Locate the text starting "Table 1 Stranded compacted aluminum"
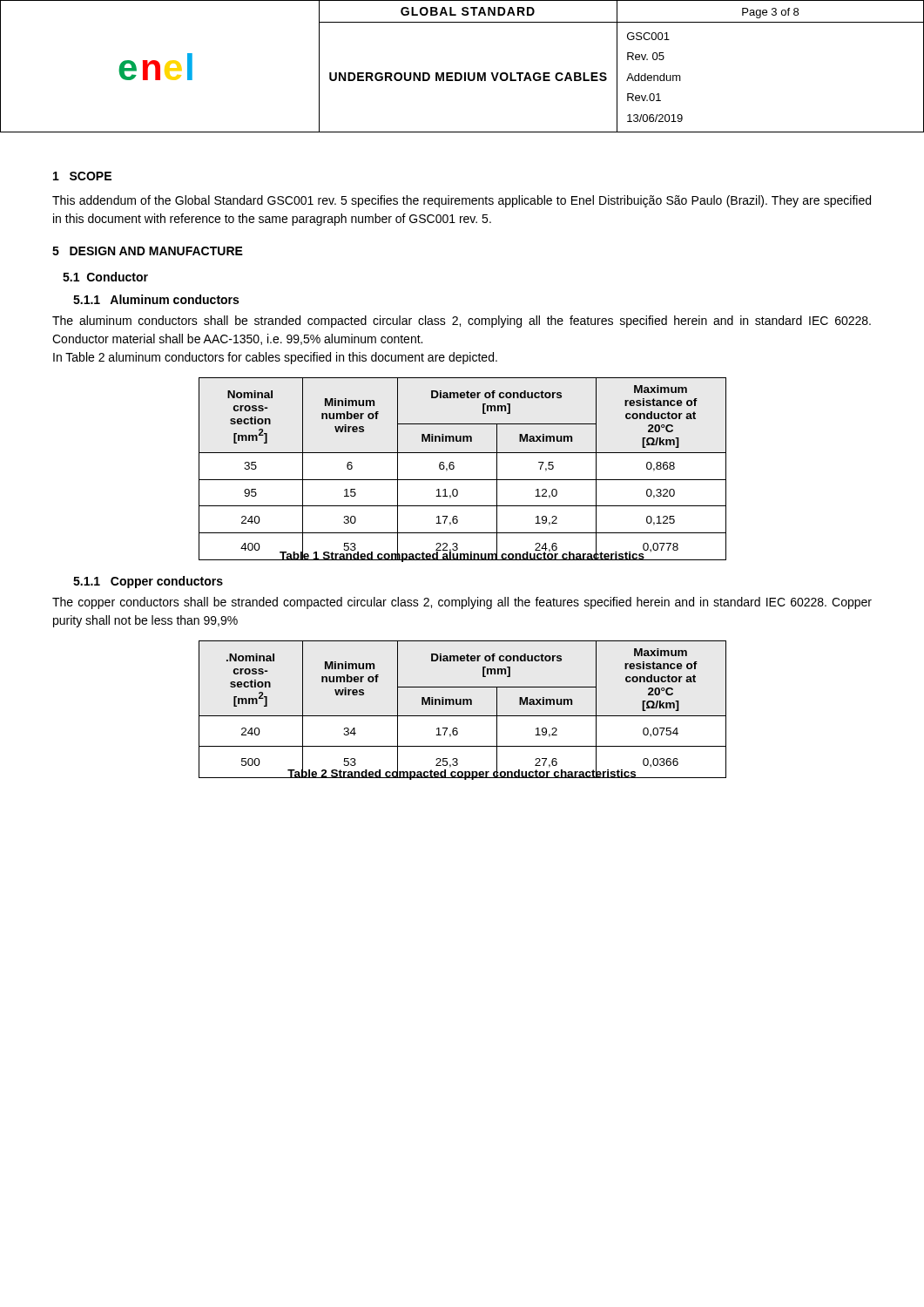 coord(462,555)
